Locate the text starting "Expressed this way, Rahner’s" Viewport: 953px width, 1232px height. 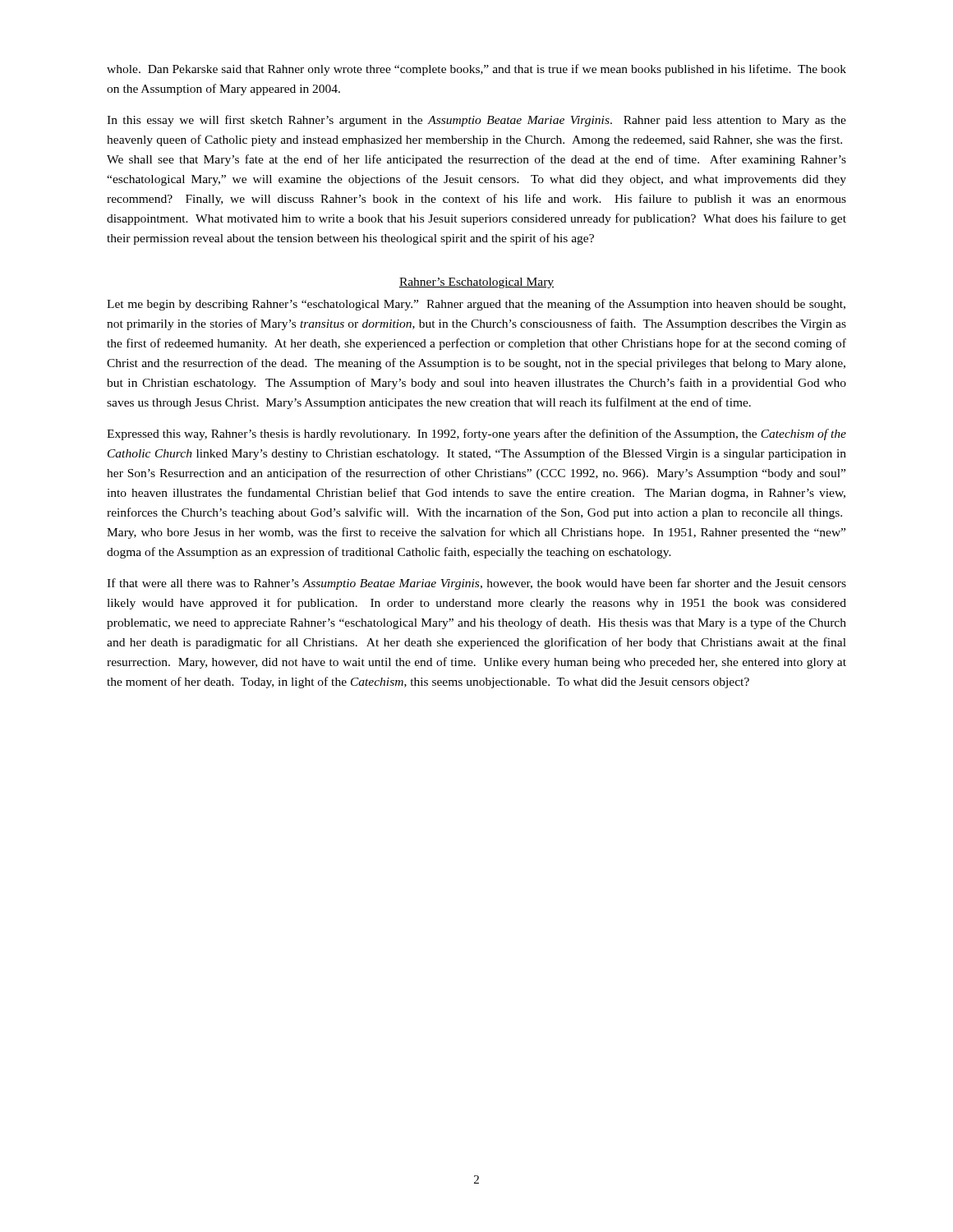click(x=476, y=493)
